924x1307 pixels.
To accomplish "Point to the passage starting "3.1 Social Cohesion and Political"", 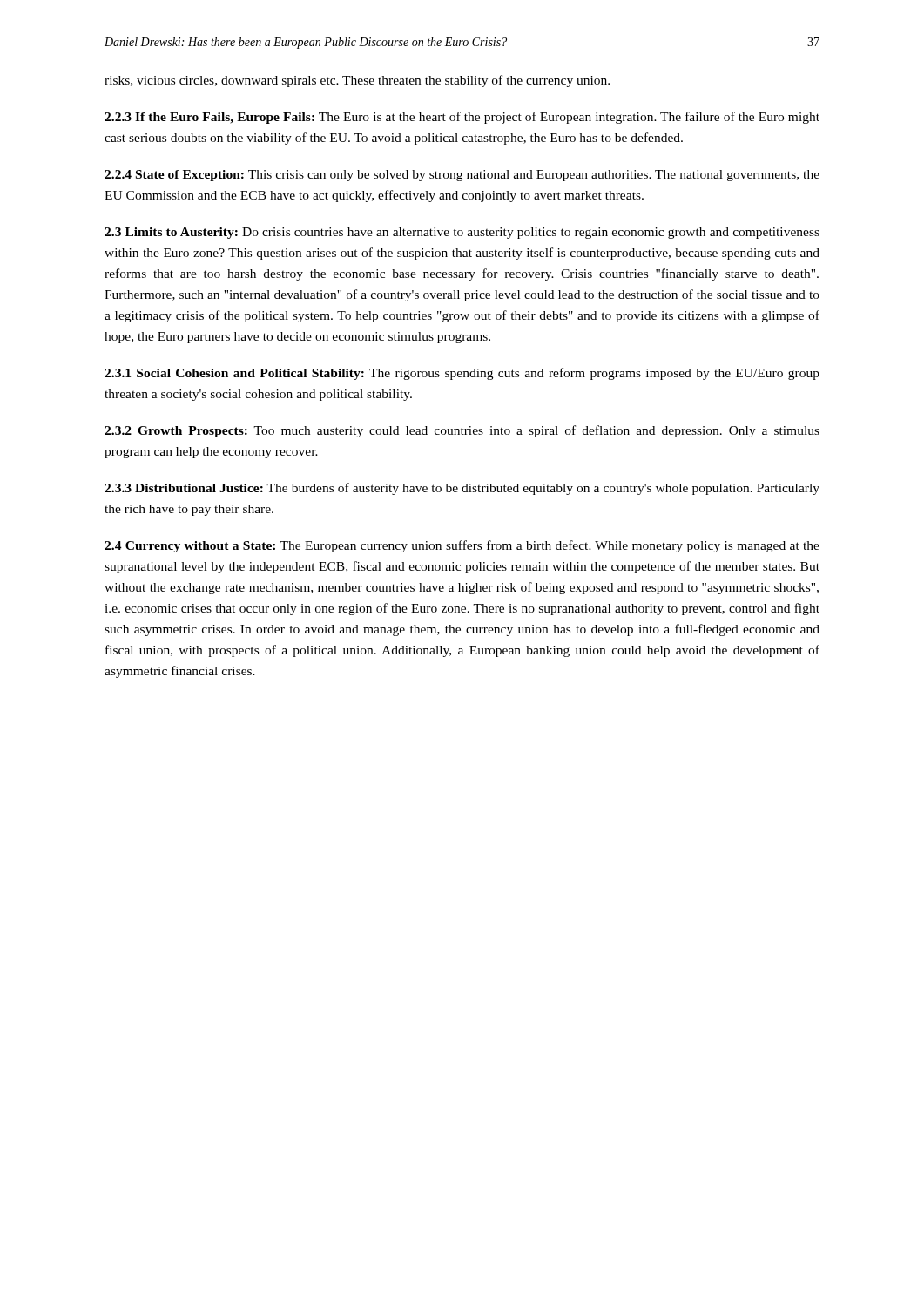I will 462,383.
